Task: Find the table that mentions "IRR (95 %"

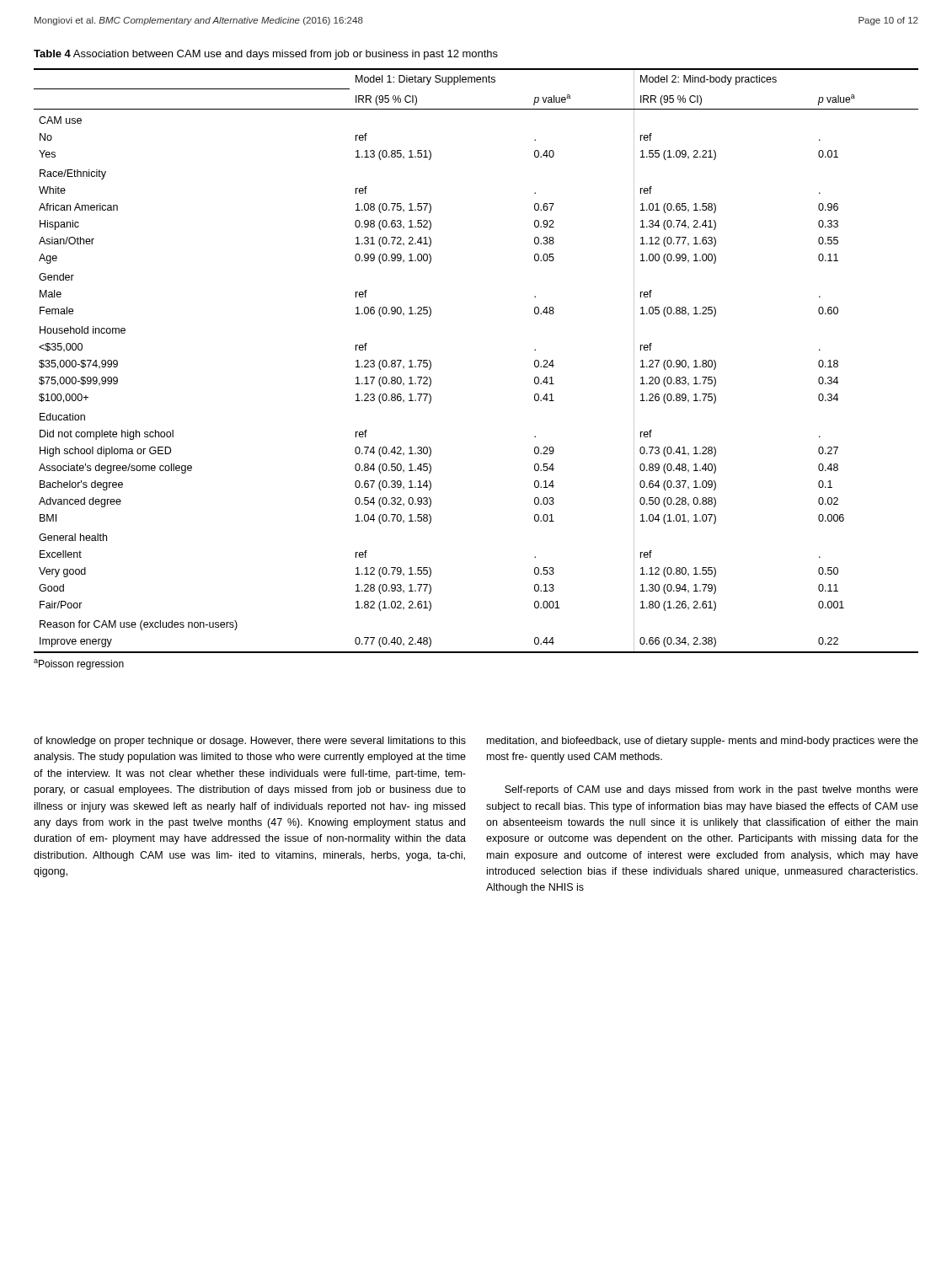Action: pos(476,361)
